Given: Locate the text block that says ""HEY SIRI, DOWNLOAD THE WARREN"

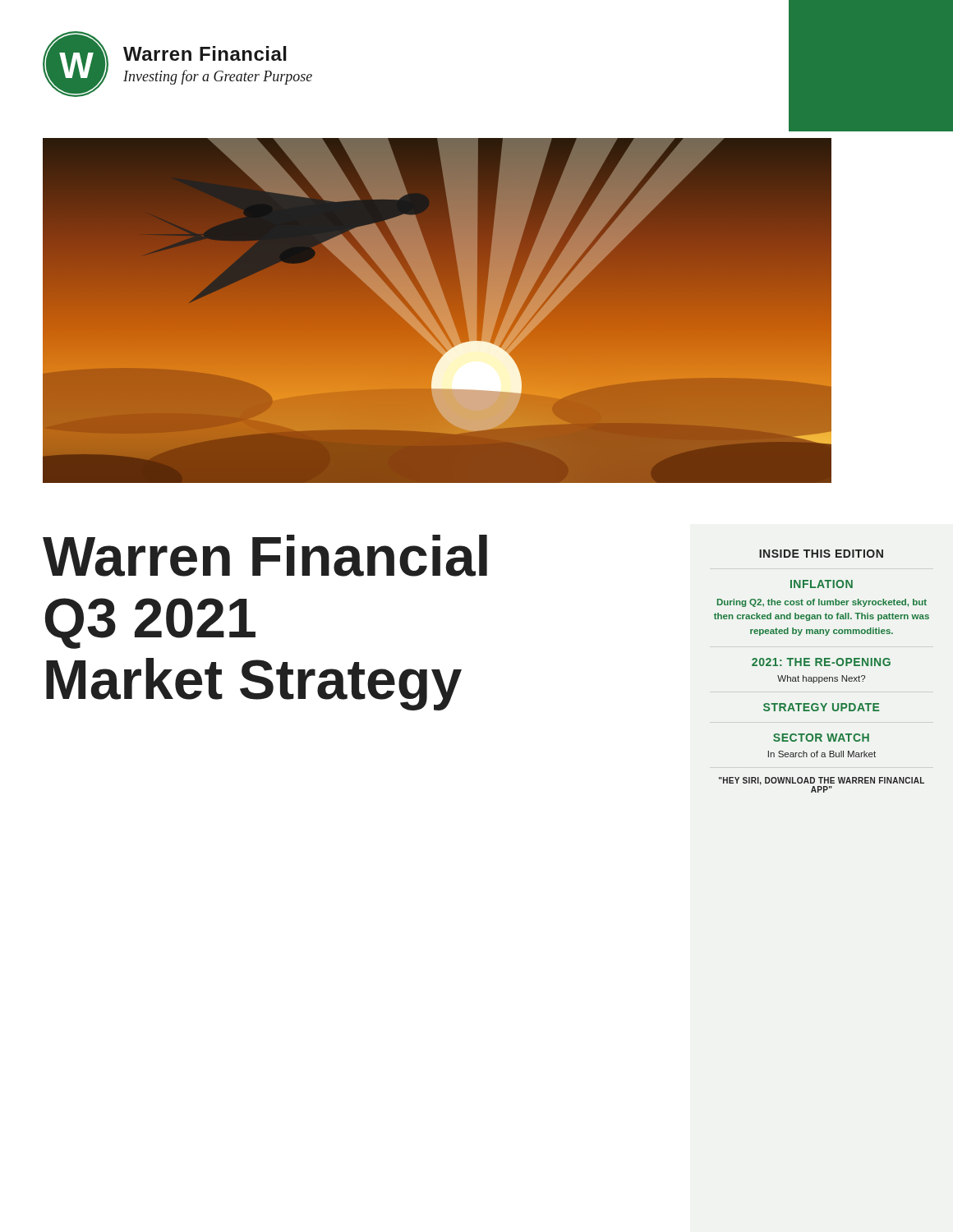Looking at the screenshot, I should click(x=822, y=785).
